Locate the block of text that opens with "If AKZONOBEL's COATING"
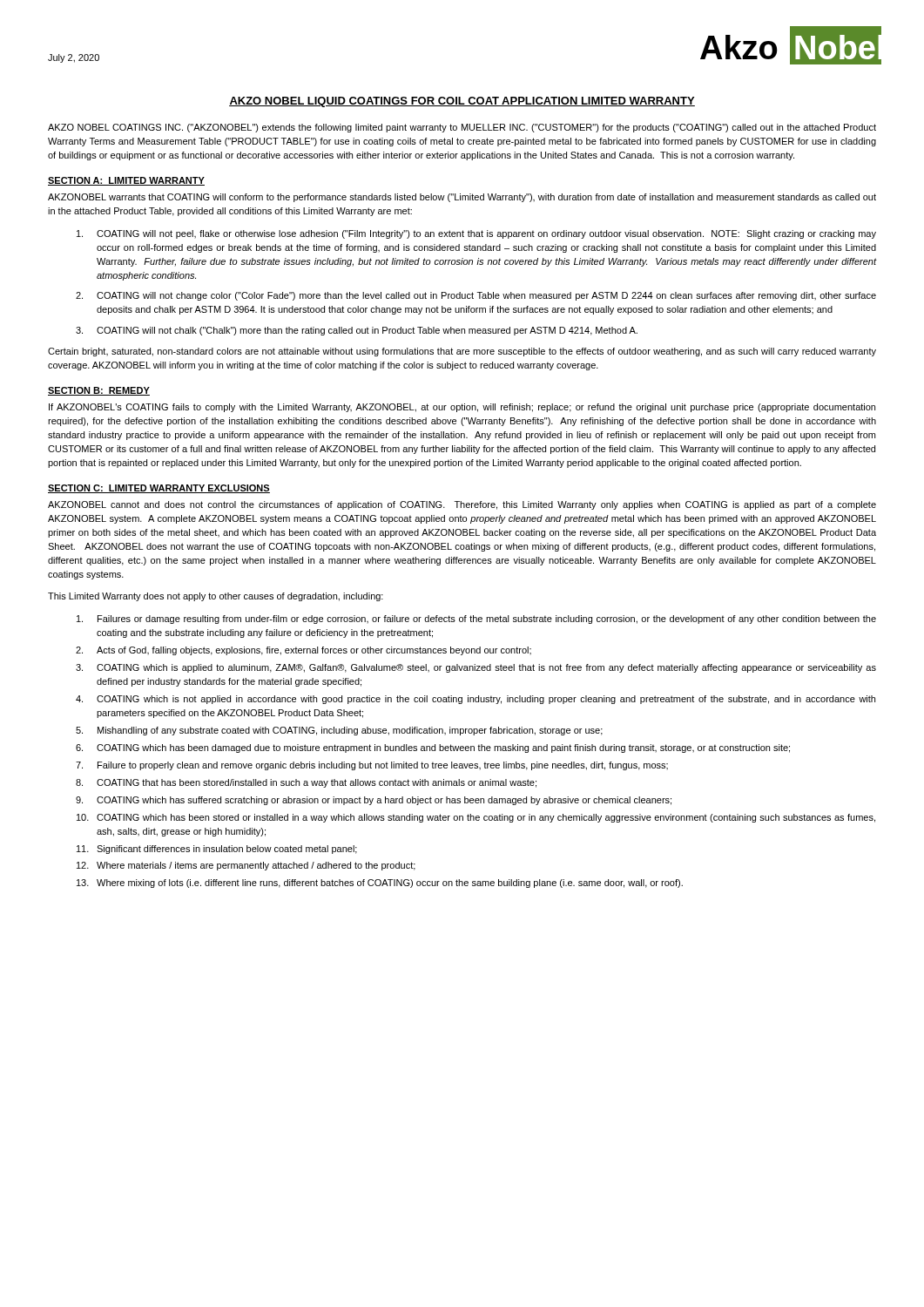This screenshot has width=924, height=1307. point(462,435)
